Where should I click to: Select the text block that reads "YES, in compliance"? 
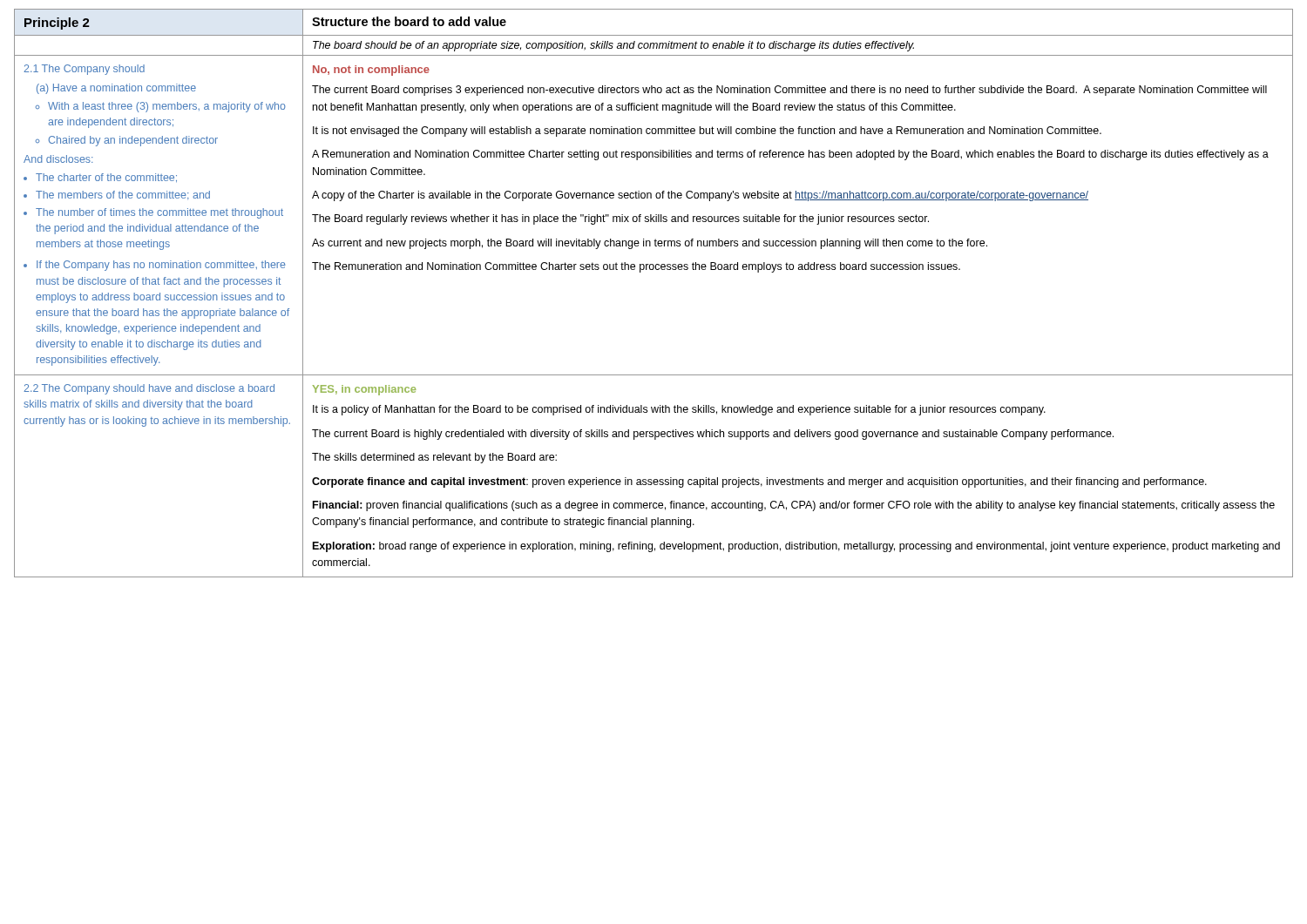point(798,476)
